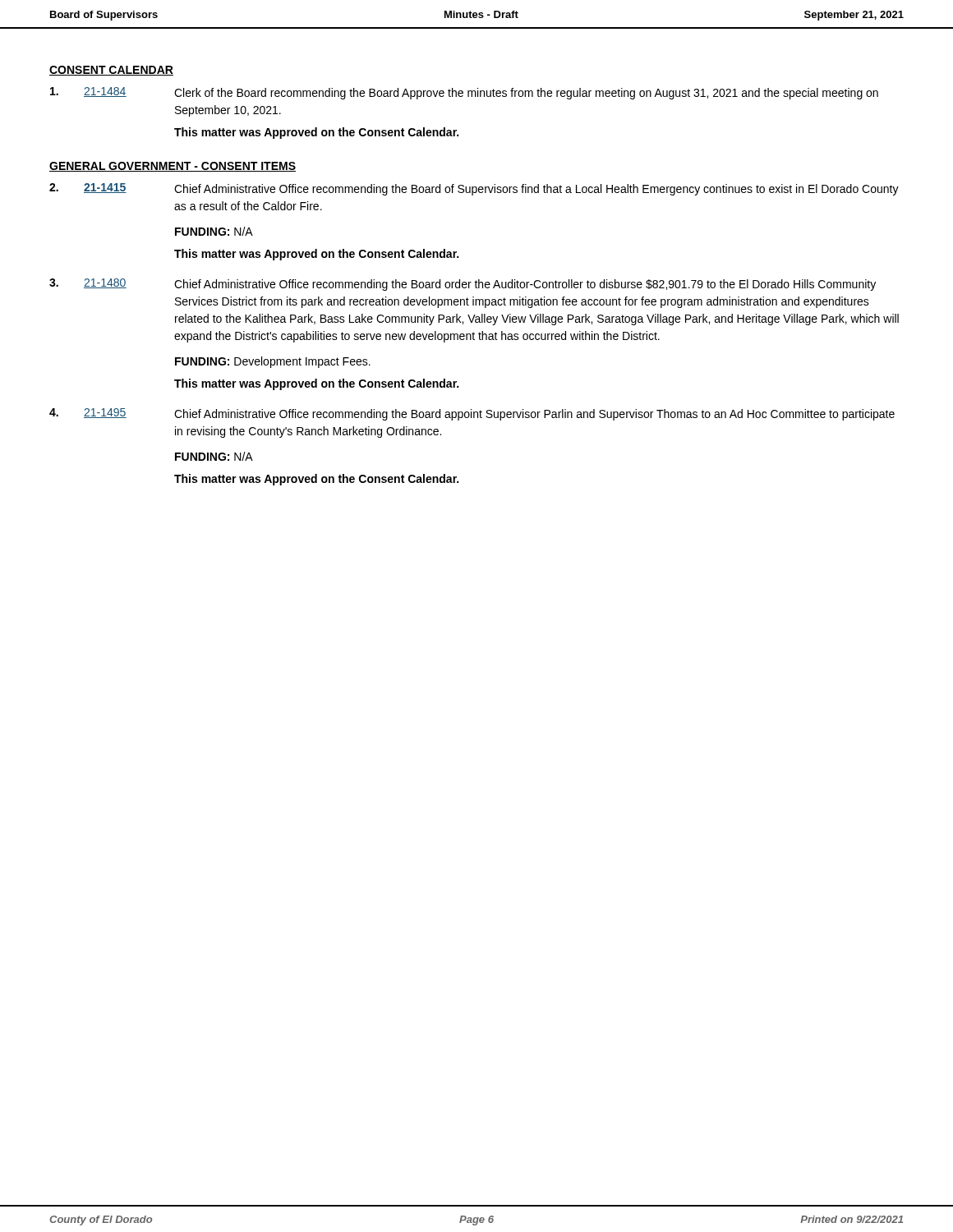This screenshot has width=953, height=1232.
Task: Select the list item that reads "2. 21-1415 Chief Administrative Office"
Action: point(476,198)
